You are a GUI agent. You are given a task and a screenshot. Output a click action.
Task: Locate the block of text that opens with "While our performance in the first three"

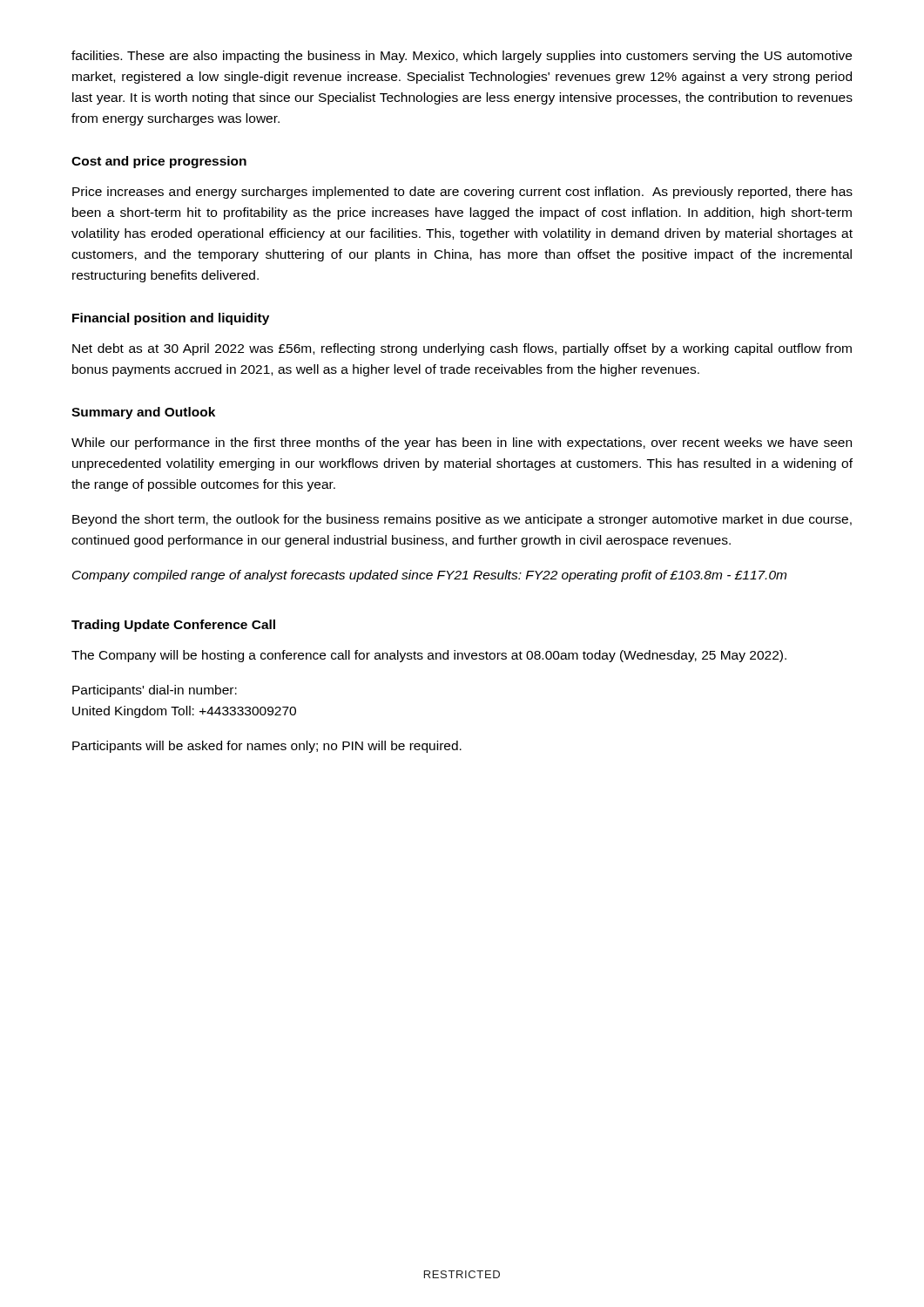pyautogui.click(x=462, y=464)
